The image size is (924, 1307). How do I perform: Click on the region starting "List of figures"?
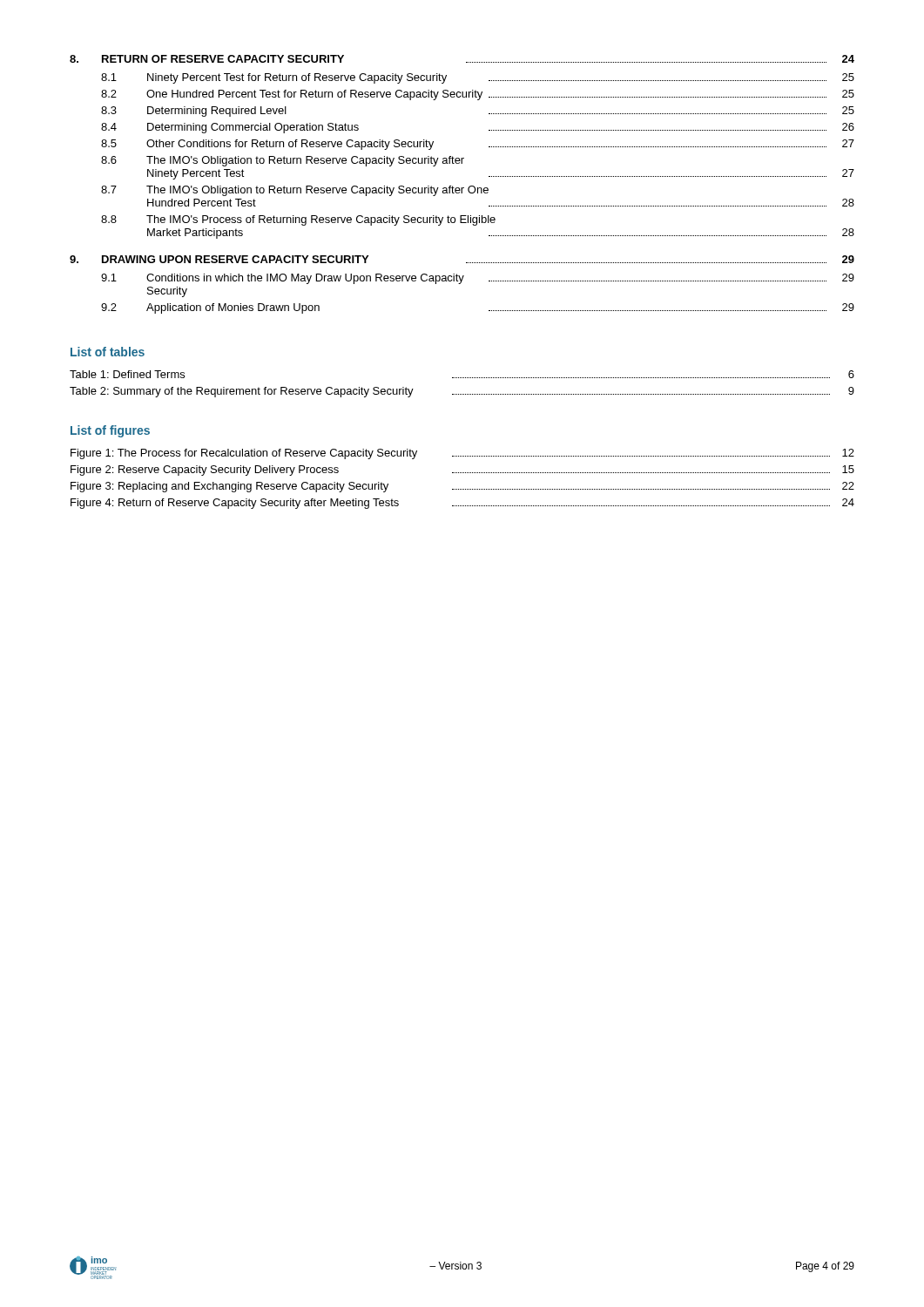point(110,430)
